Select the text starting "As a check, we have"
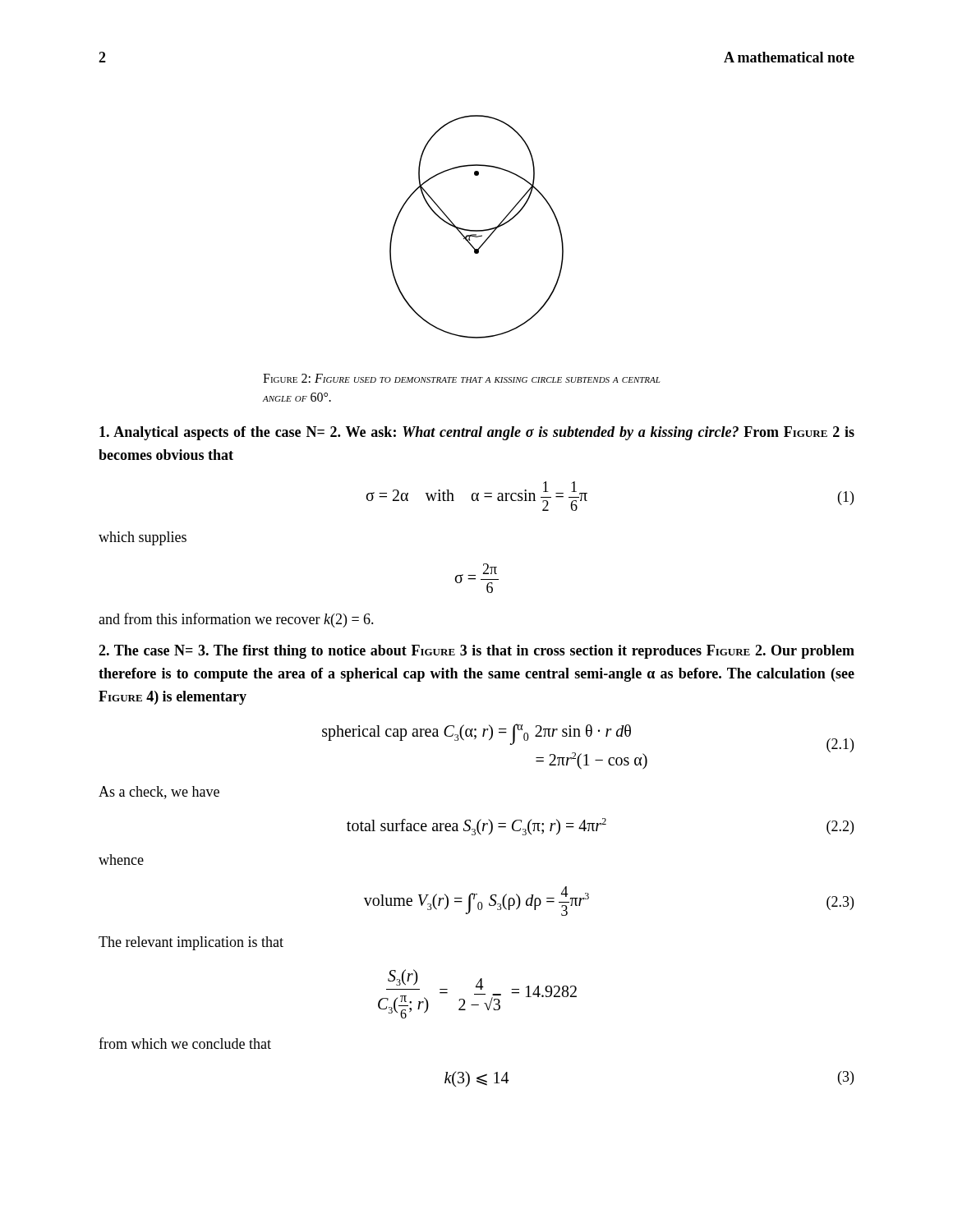The height and width of the screenshot is (1232, 953). coord(159,791)
